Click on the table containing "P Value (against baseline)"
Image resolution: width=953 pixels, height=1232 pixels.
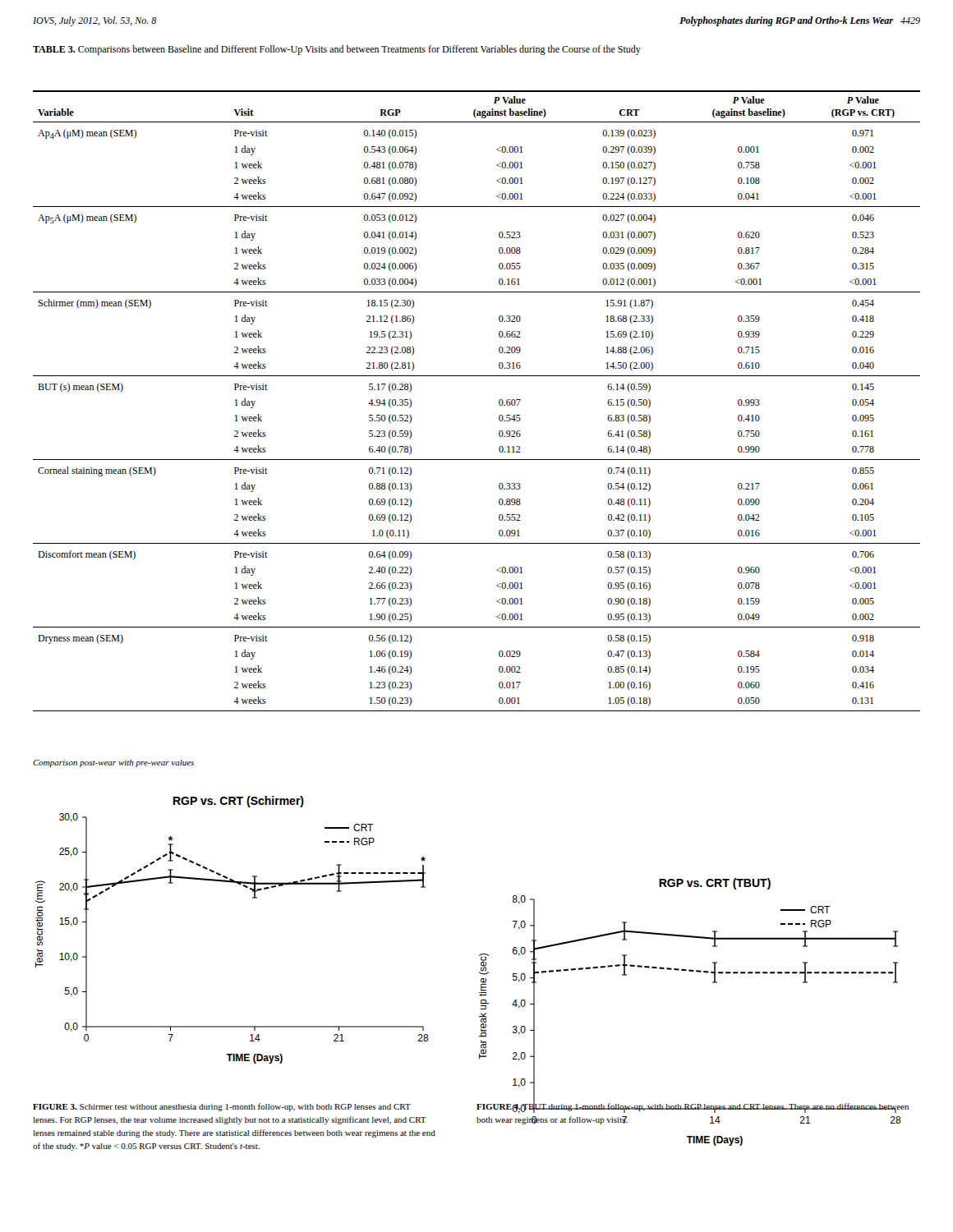(476, 401)
